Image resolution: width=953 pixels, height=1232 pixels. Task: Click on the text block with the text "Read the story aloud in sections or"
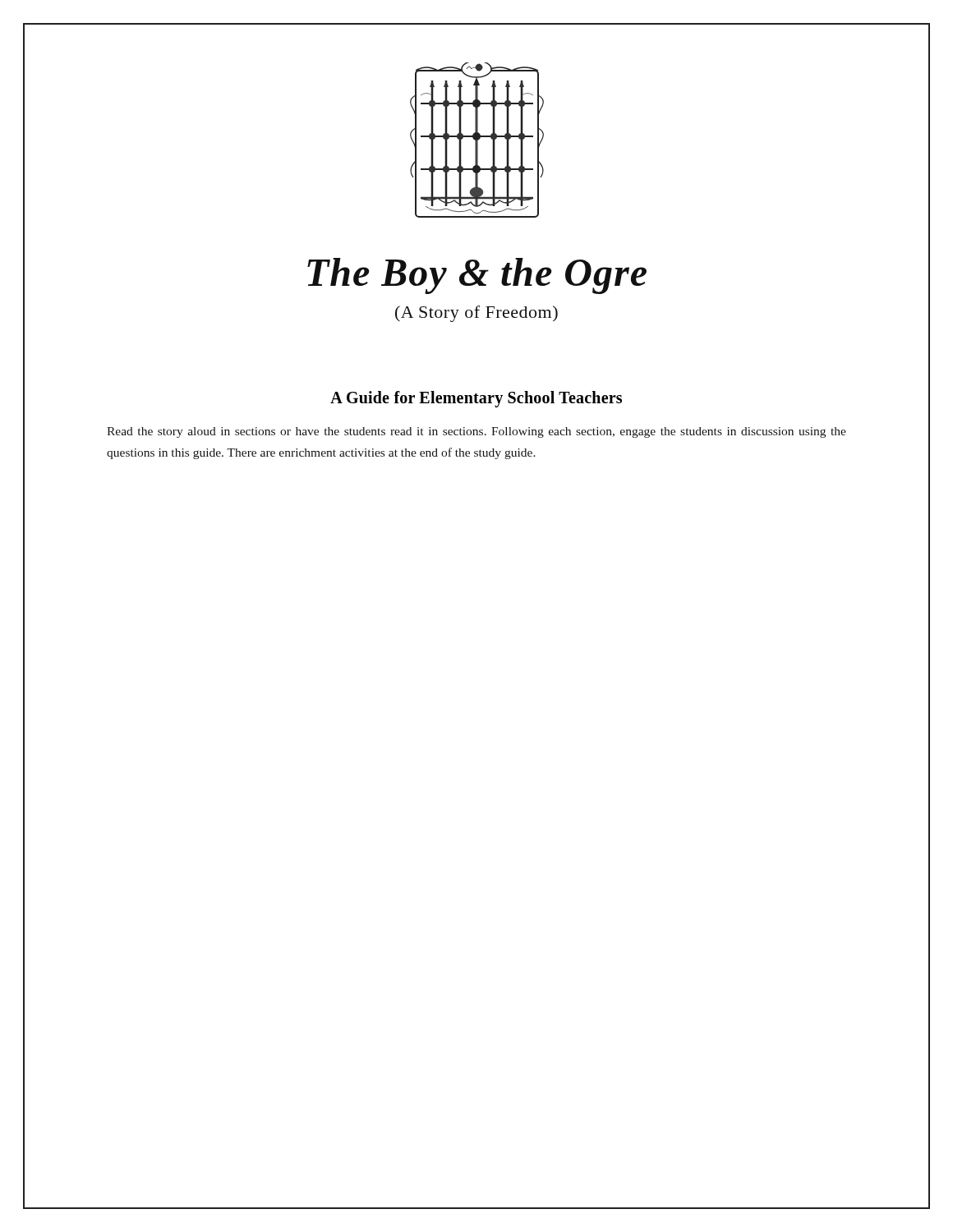pyautogui.click(x=476, y=441)
